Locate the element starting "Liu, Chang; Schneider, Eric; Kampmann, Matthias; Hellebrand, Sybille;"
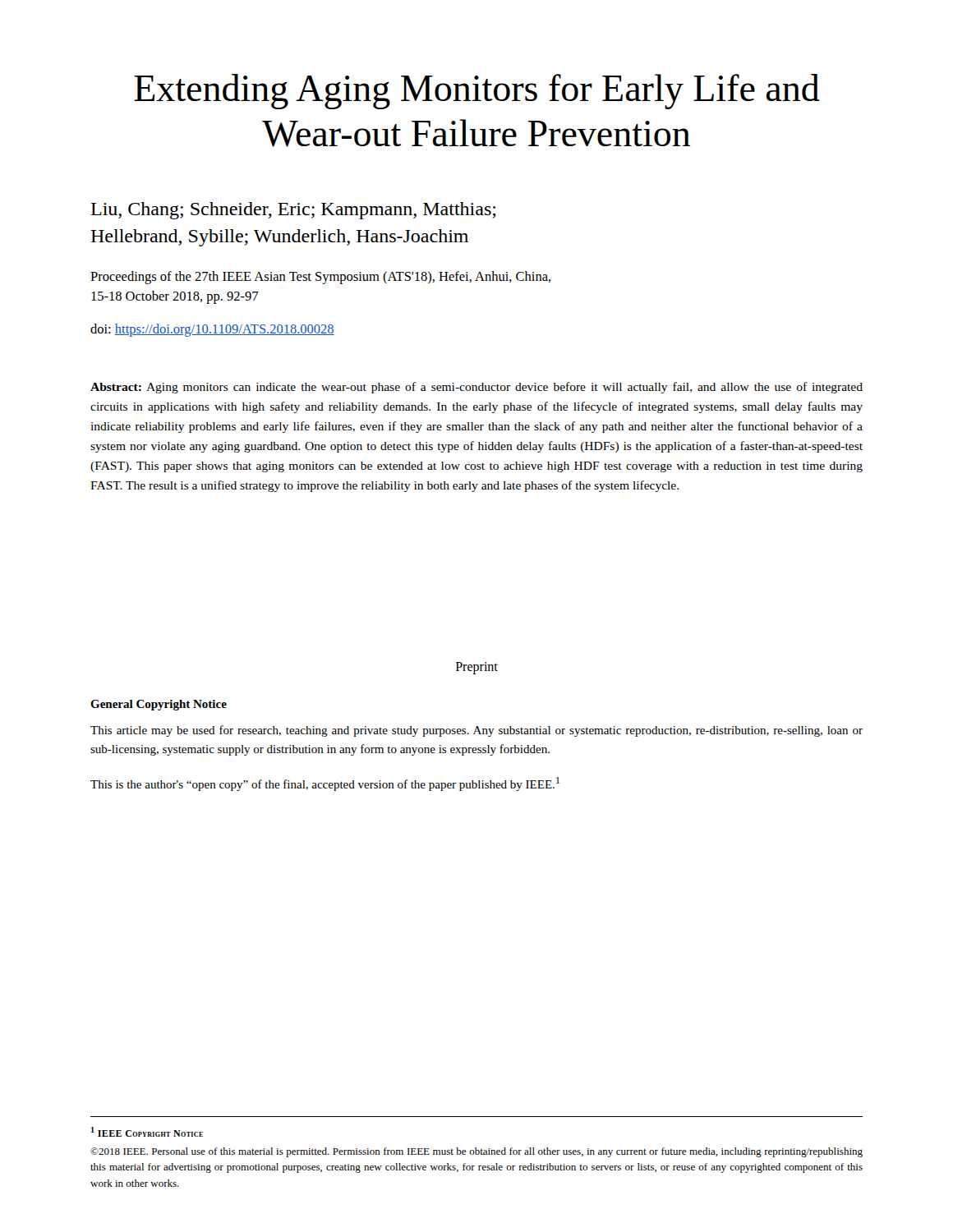Viewport: 953px width, 1232px height. 294,222
